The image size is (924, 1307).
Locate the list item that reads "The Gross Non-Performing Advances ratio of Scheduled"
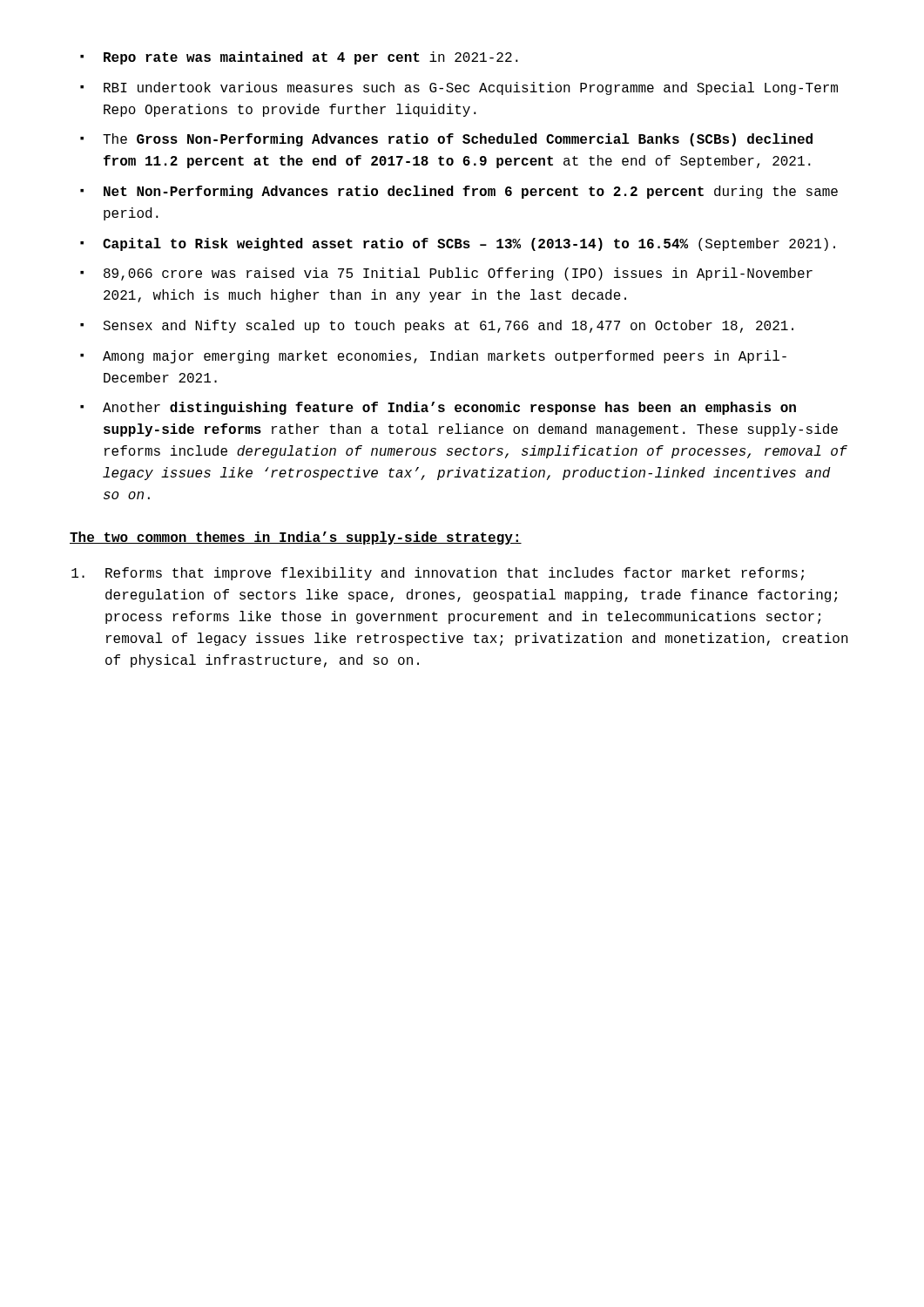click(x=466, y=152)
